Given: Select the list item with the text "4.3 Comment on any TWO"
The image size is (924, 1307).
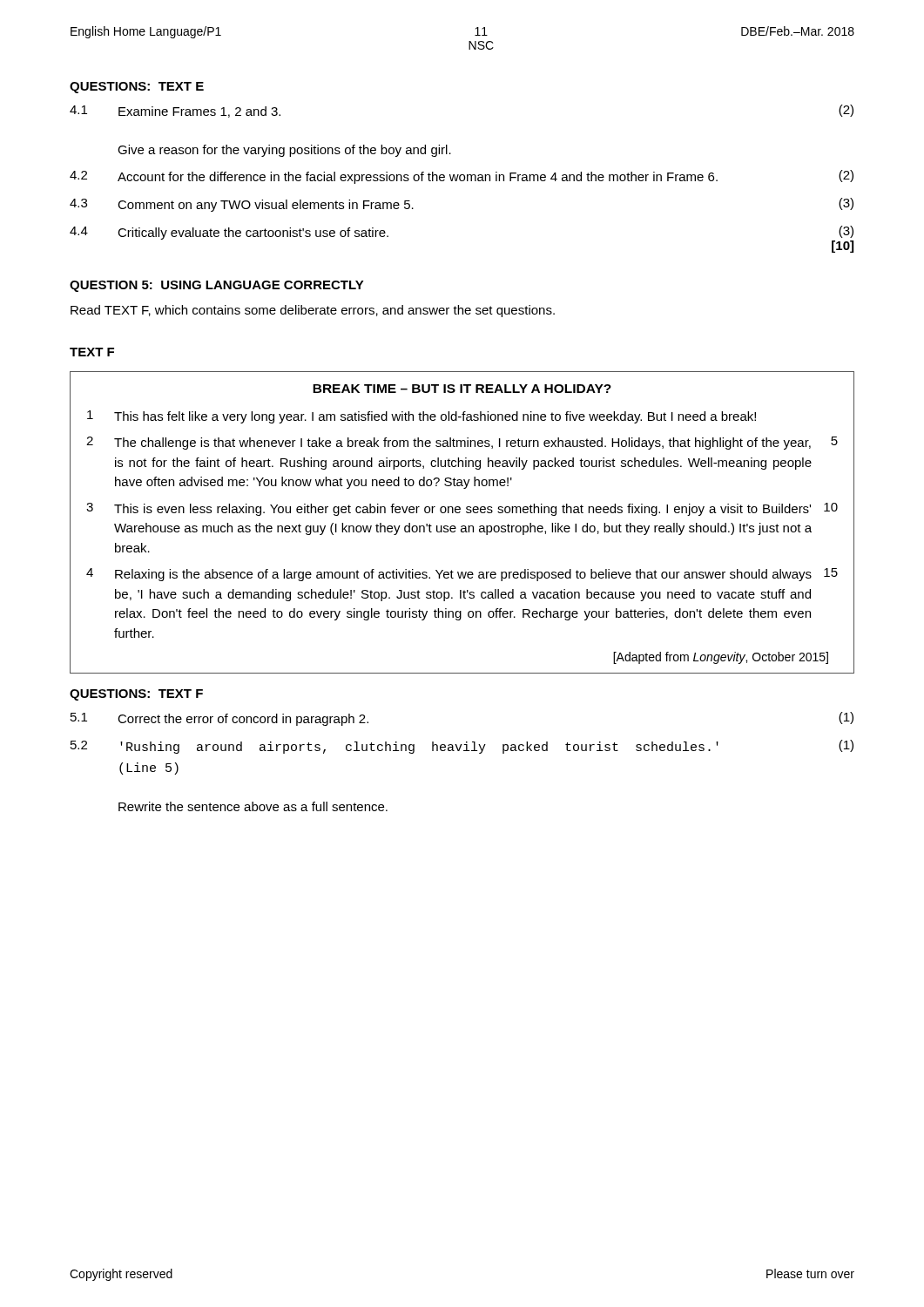Looking at the screenshot, I should pos(267,205).
